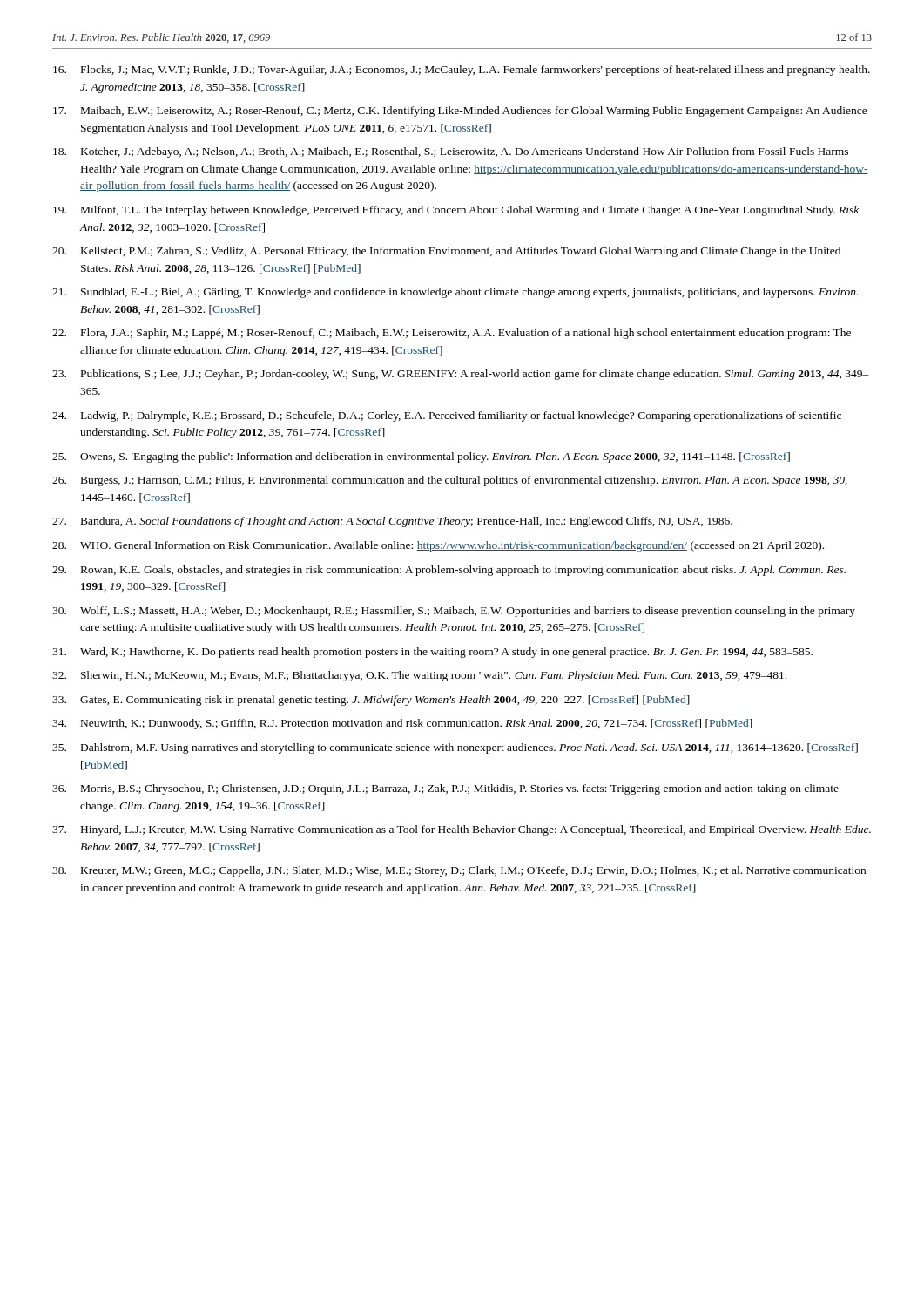Image resolution: width=924 pixels, height=1307 pixels.
Task: Where is the passage that starts "19. Milfont, T.L. The"?
Action: (x=462, y=218)
